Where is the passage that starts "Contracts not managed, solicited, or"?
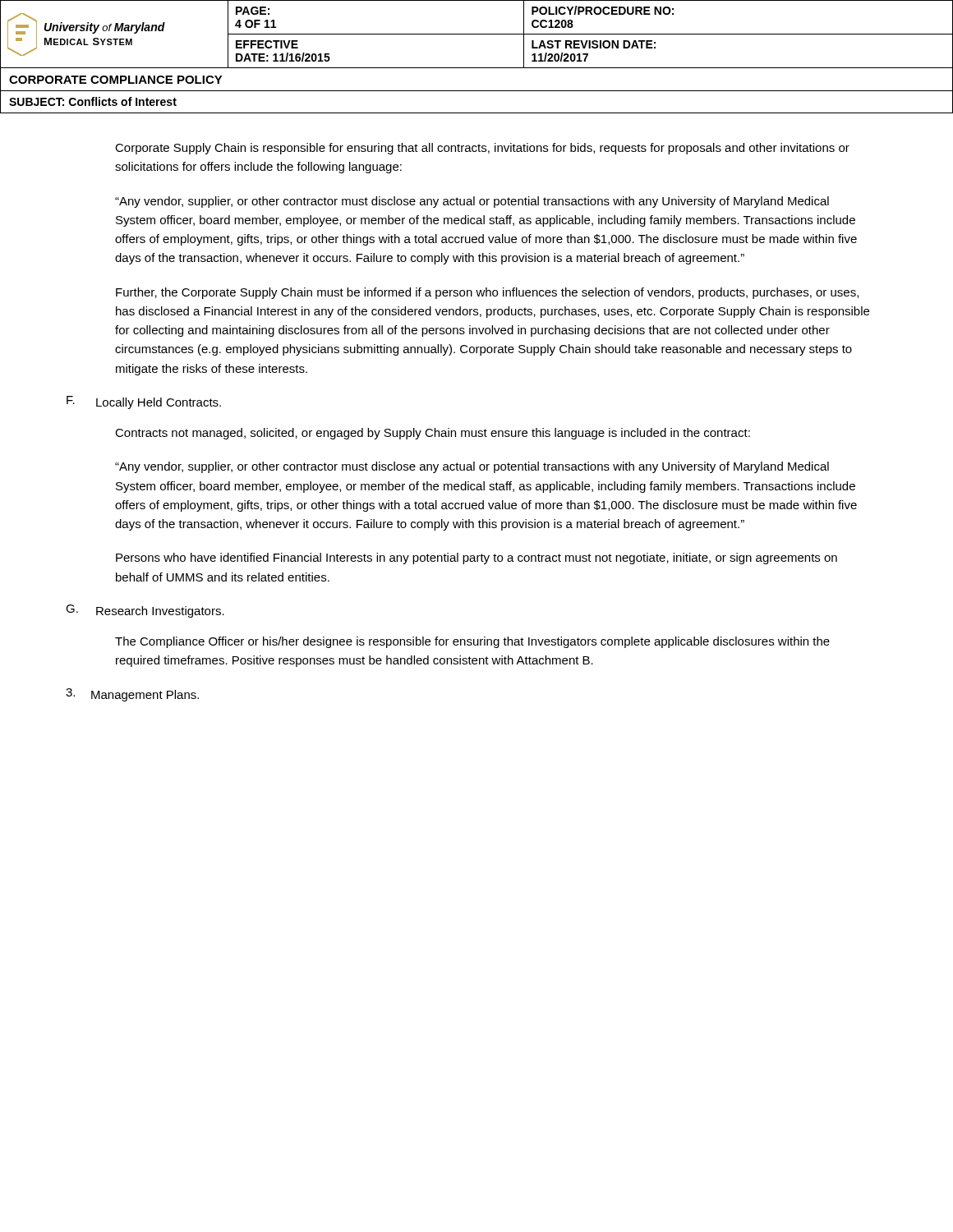953x1232 pixels. [x=433, y=432]
